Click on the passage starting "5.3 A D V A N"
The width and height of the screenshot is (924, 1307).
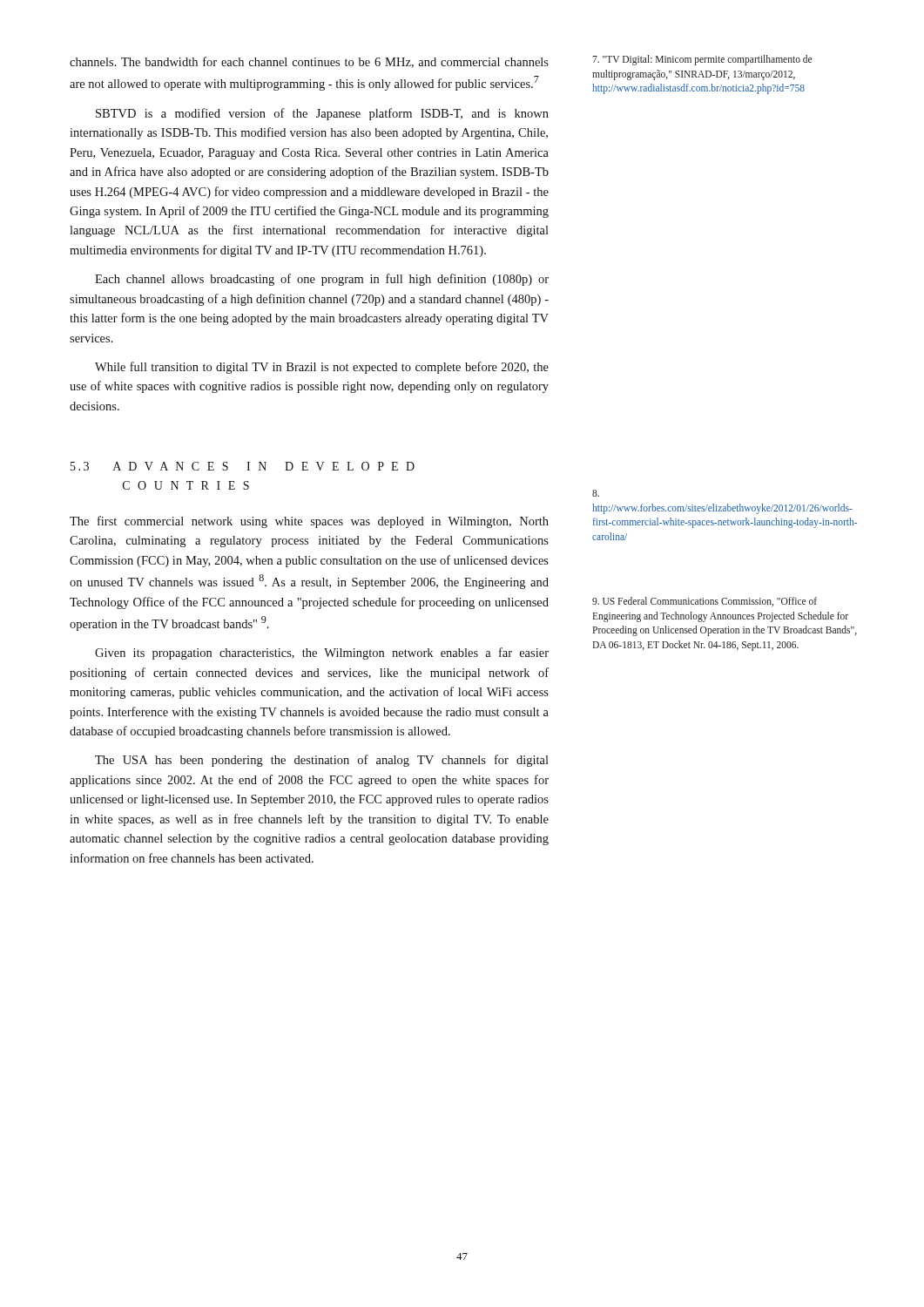[x=309, y=477]
